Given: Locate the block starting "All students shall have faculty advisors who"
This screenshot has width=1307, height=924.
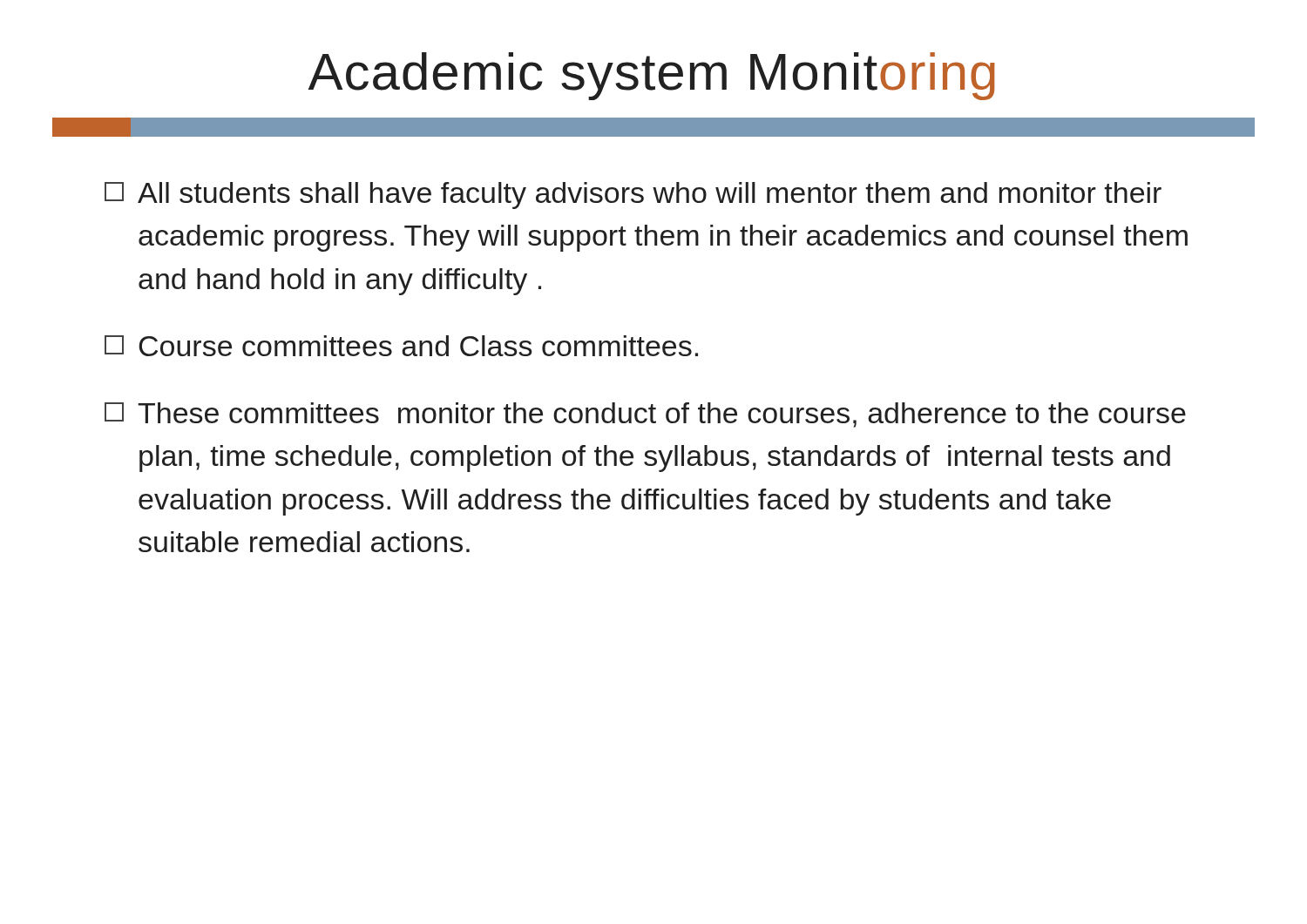Looking at the screenshot, I should click(x=662, y=236).
